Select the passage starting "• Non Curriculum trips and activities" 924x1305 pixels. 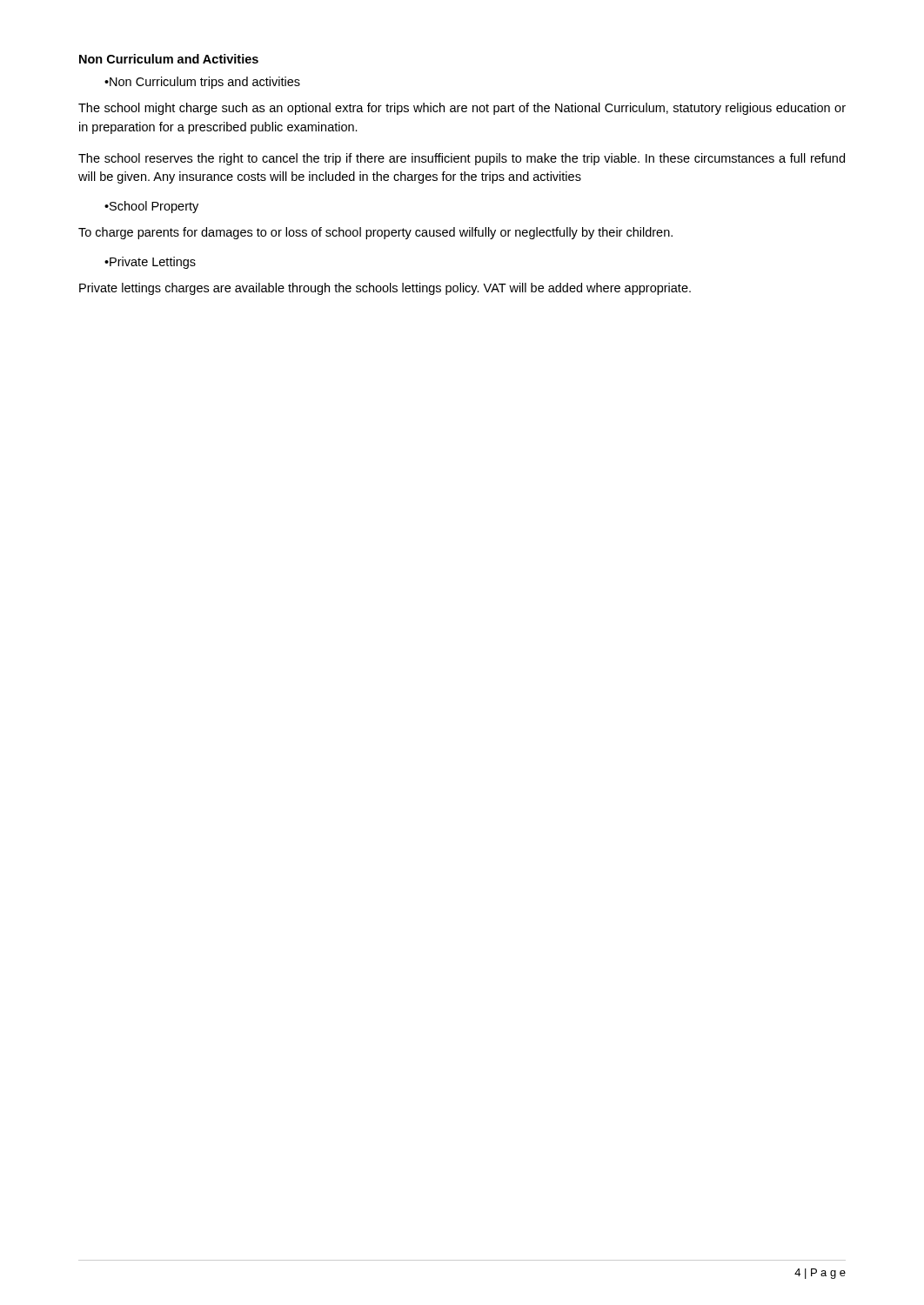pos(202,82)
